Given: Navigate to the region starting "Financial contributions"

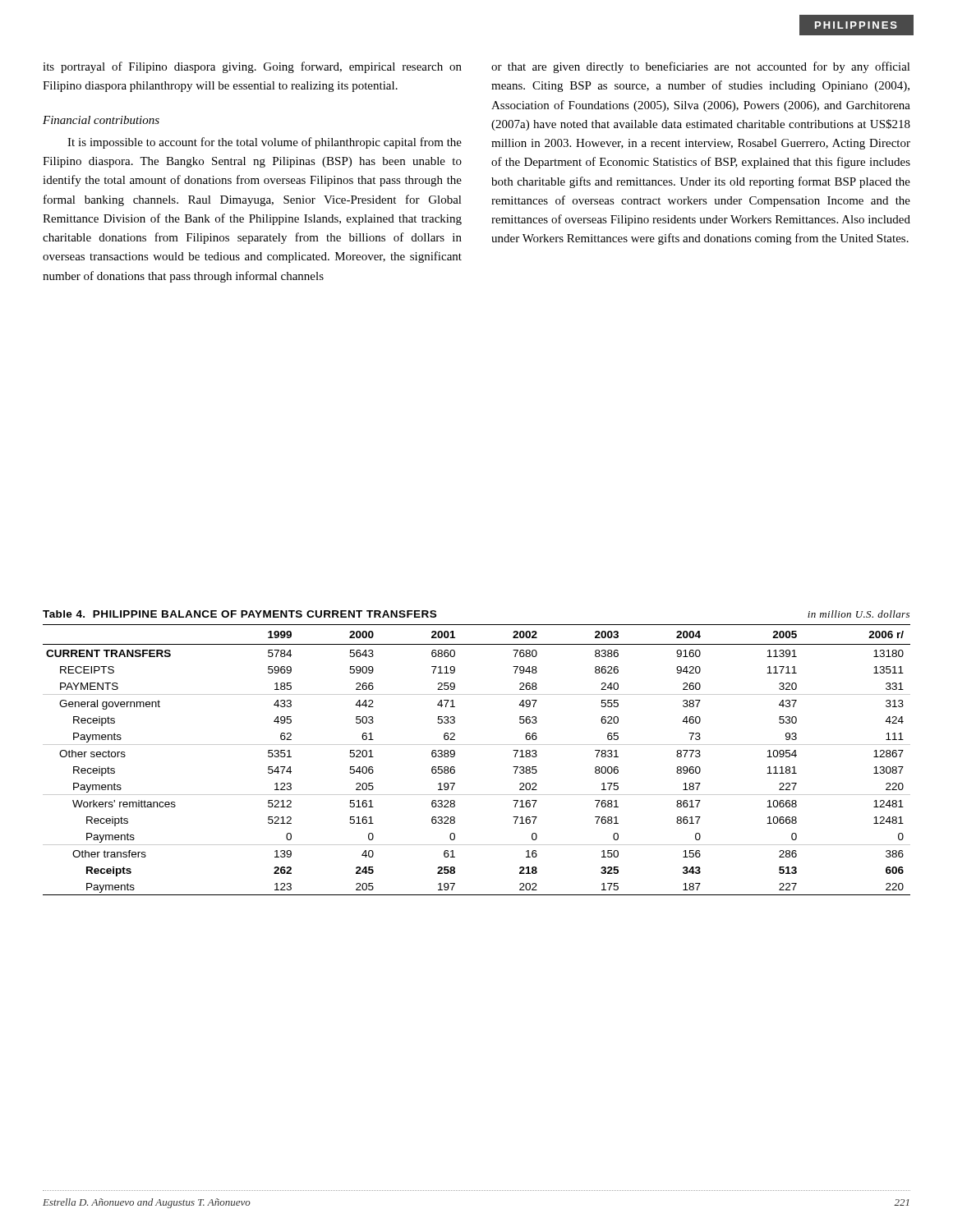Looking at the screenshot, I should [101, 120].
